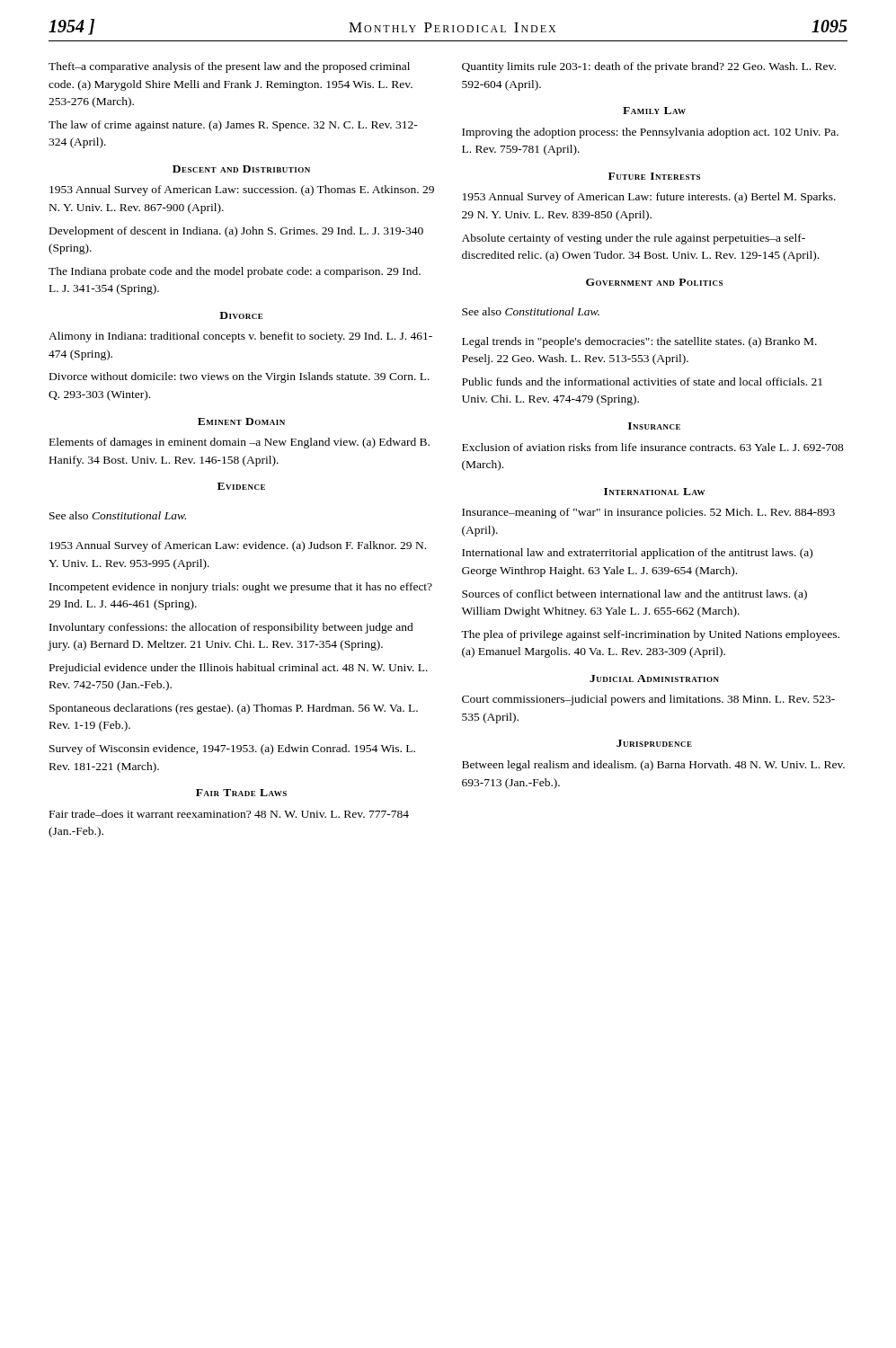Find the block on this page that starts "The plea of"
The width and height of the screenshot is (896, 1348).
pos(654,643)
